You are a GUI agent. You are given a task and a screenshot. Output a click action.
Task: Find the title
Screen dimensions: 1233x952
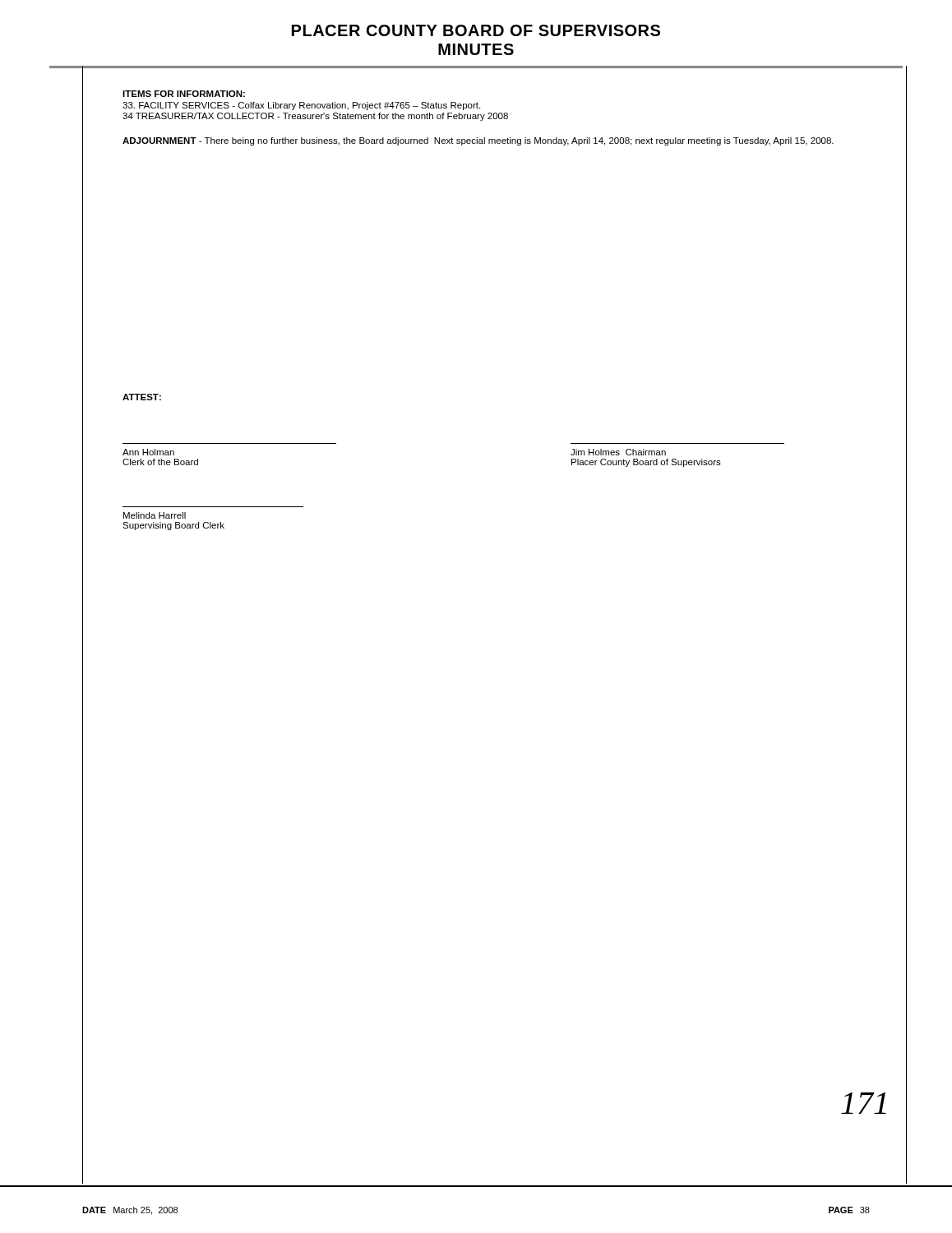click(476, 40)
